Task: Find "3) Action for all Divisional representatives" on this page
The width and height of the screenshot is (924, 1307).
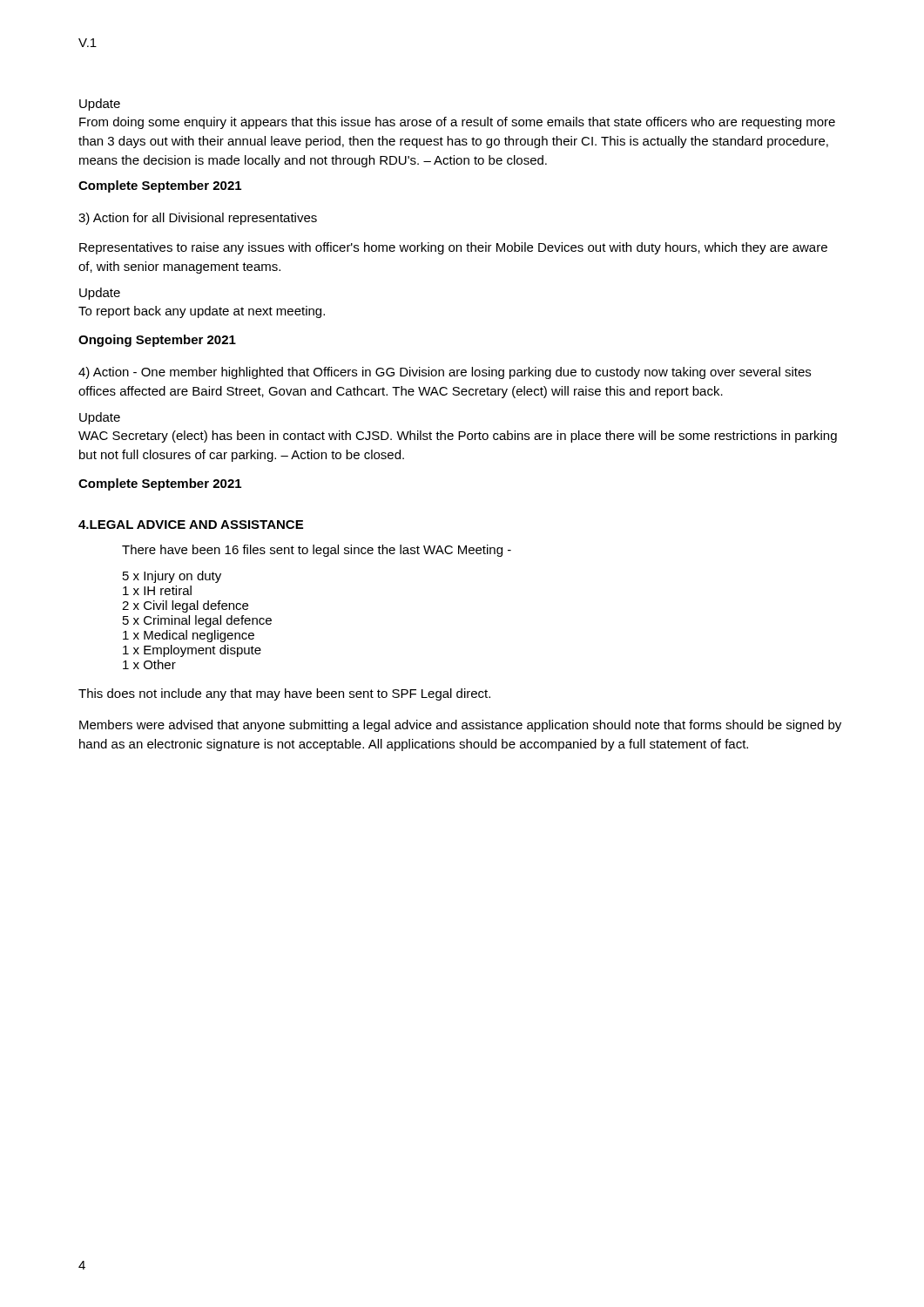Action: (x=198, y=219)
